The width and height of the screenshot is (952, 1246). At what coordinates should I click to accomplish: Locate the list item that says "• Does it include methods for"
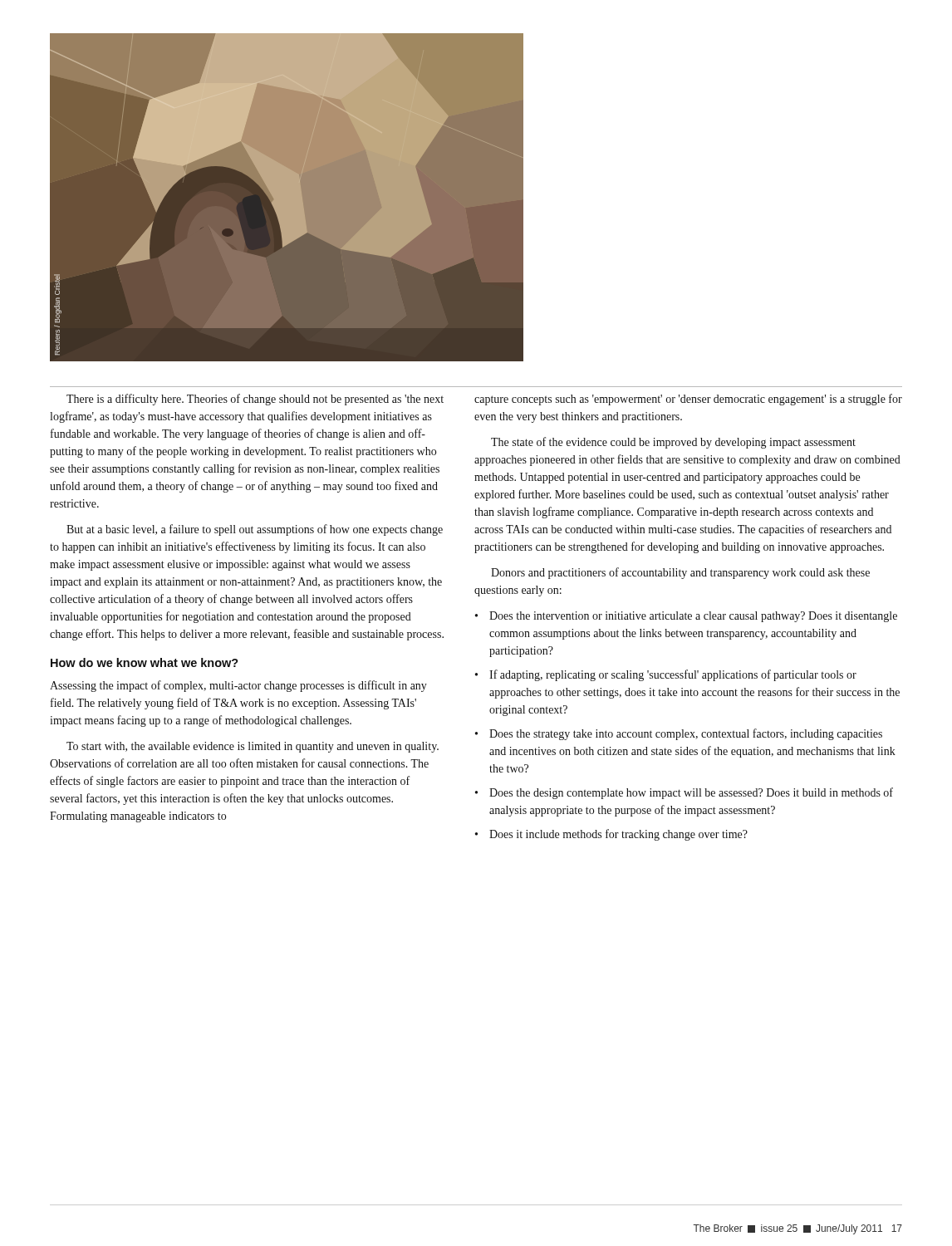click(688, 834)
